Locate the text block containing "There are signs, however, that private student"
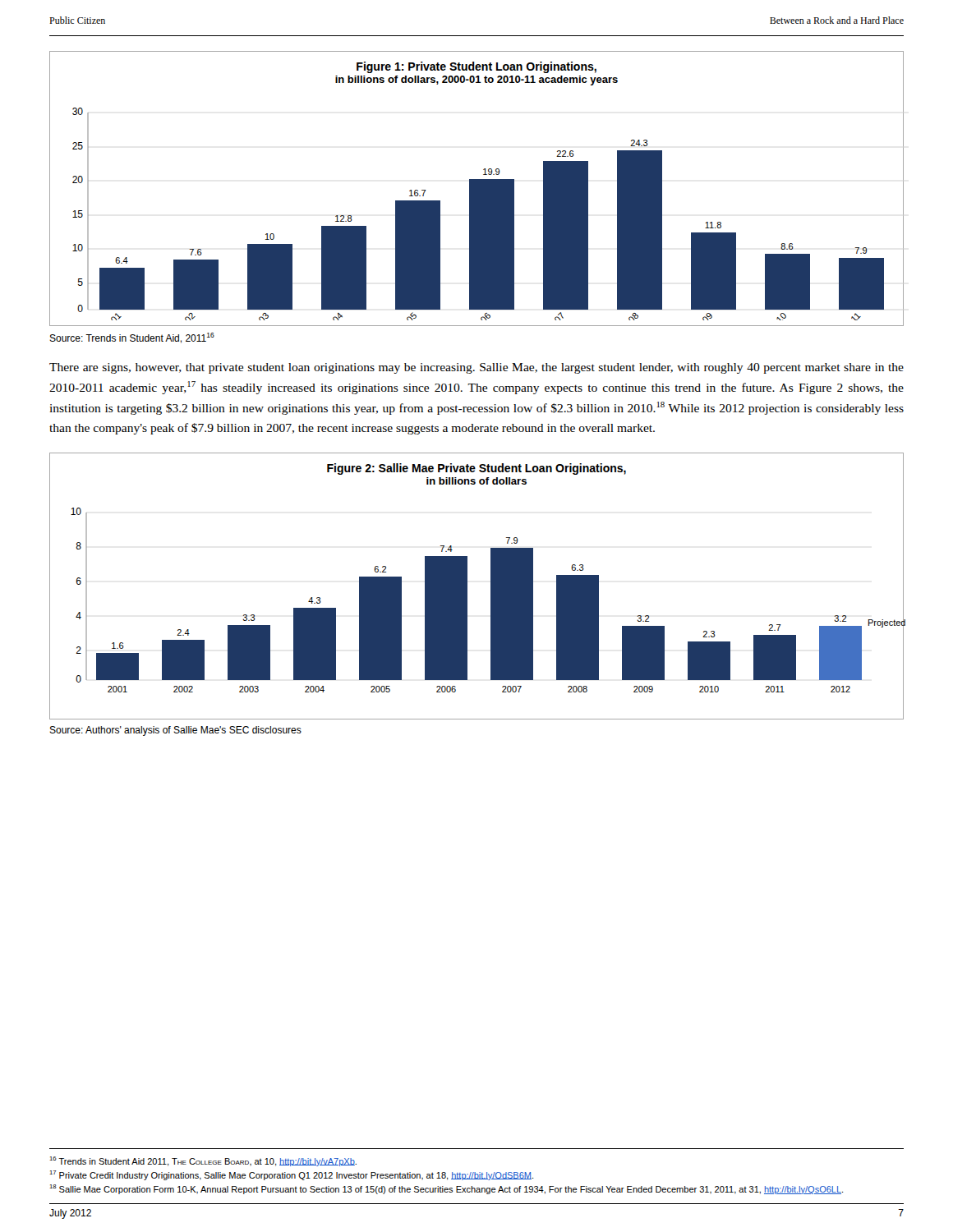Screen dimensions: 1232x953 point(476,397)
